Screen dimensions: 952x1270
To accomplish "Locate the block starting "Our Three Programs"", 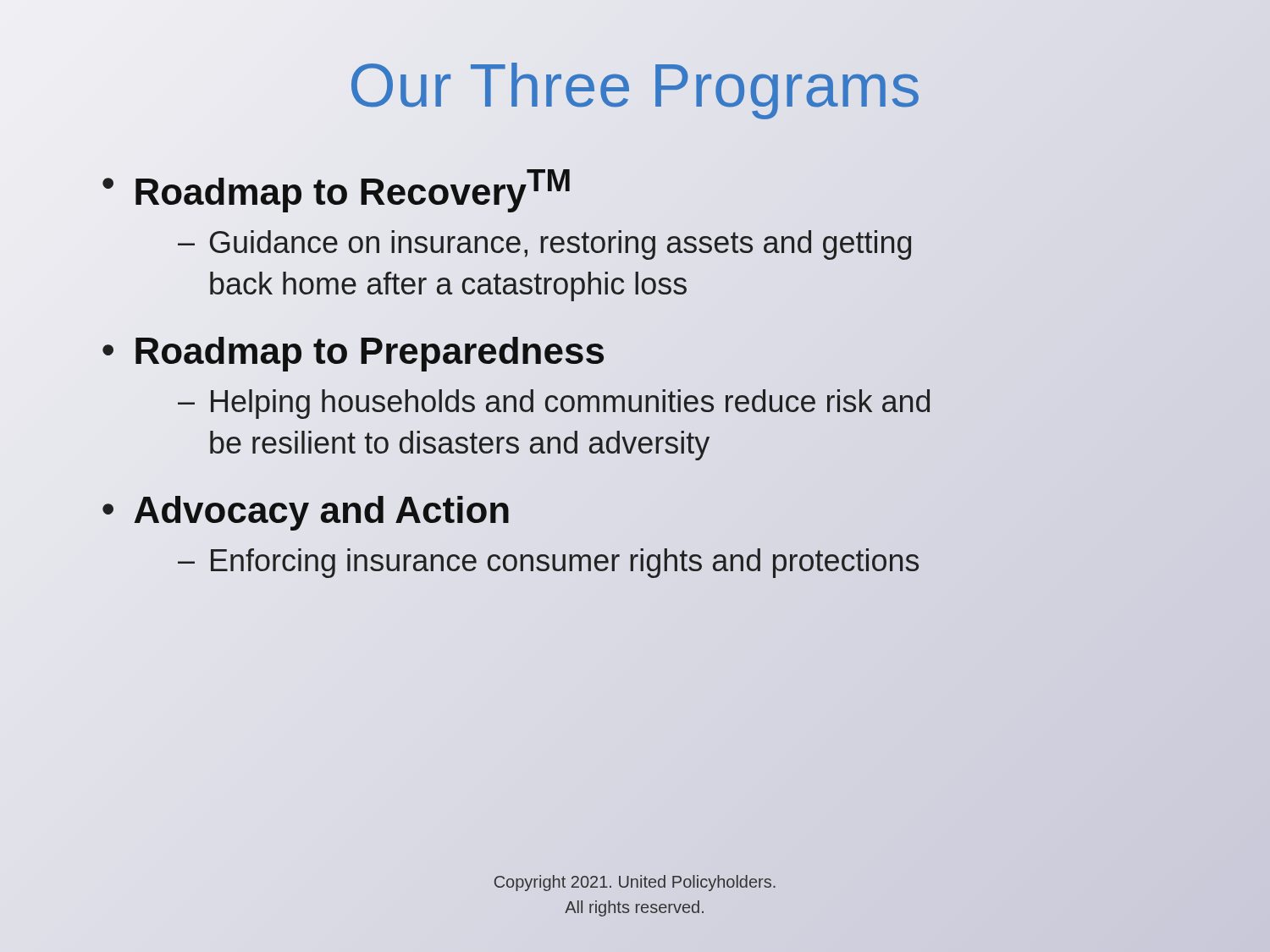I will click(635, 85).
